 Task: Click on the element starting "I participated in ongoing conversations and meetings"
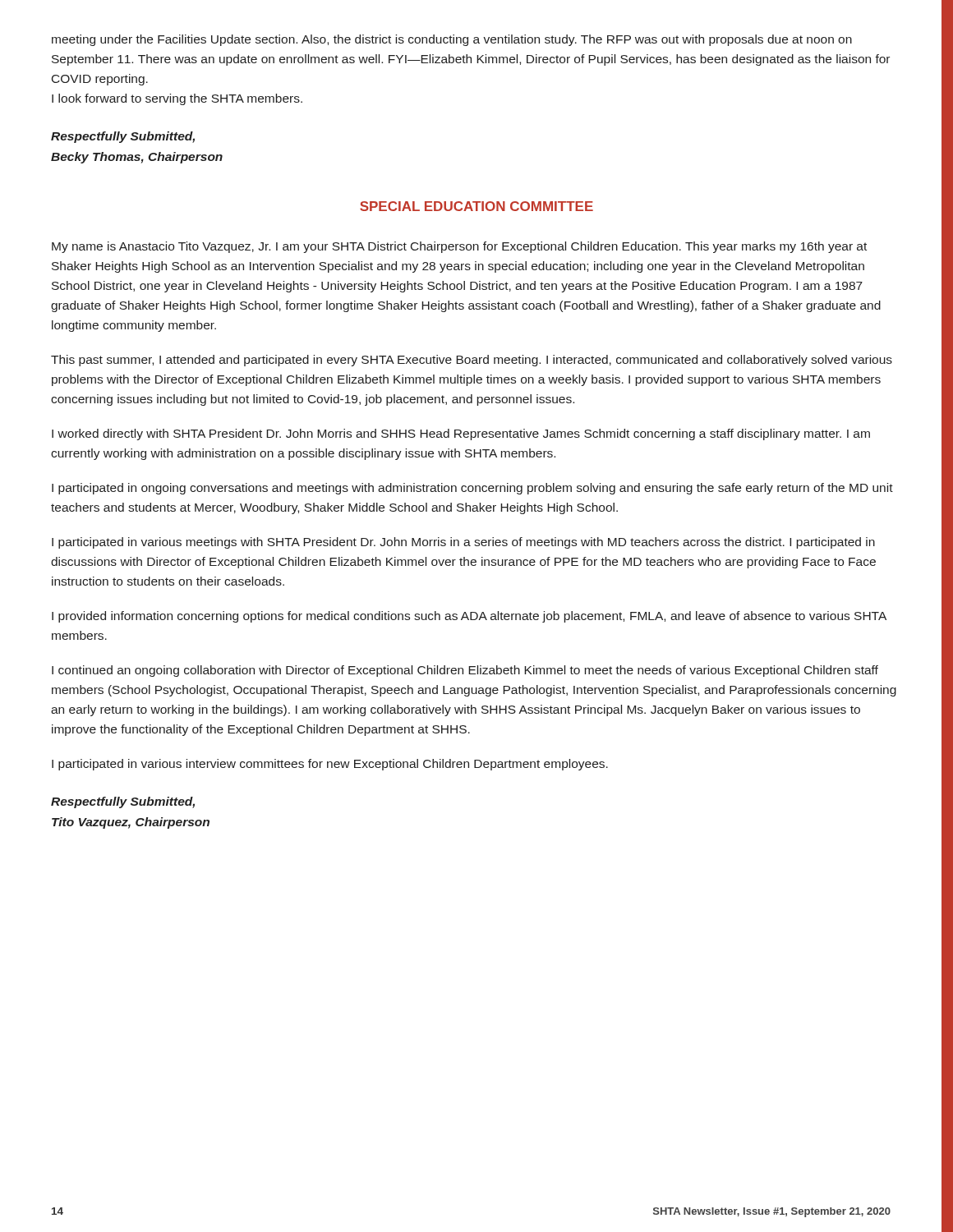(476, 498)
